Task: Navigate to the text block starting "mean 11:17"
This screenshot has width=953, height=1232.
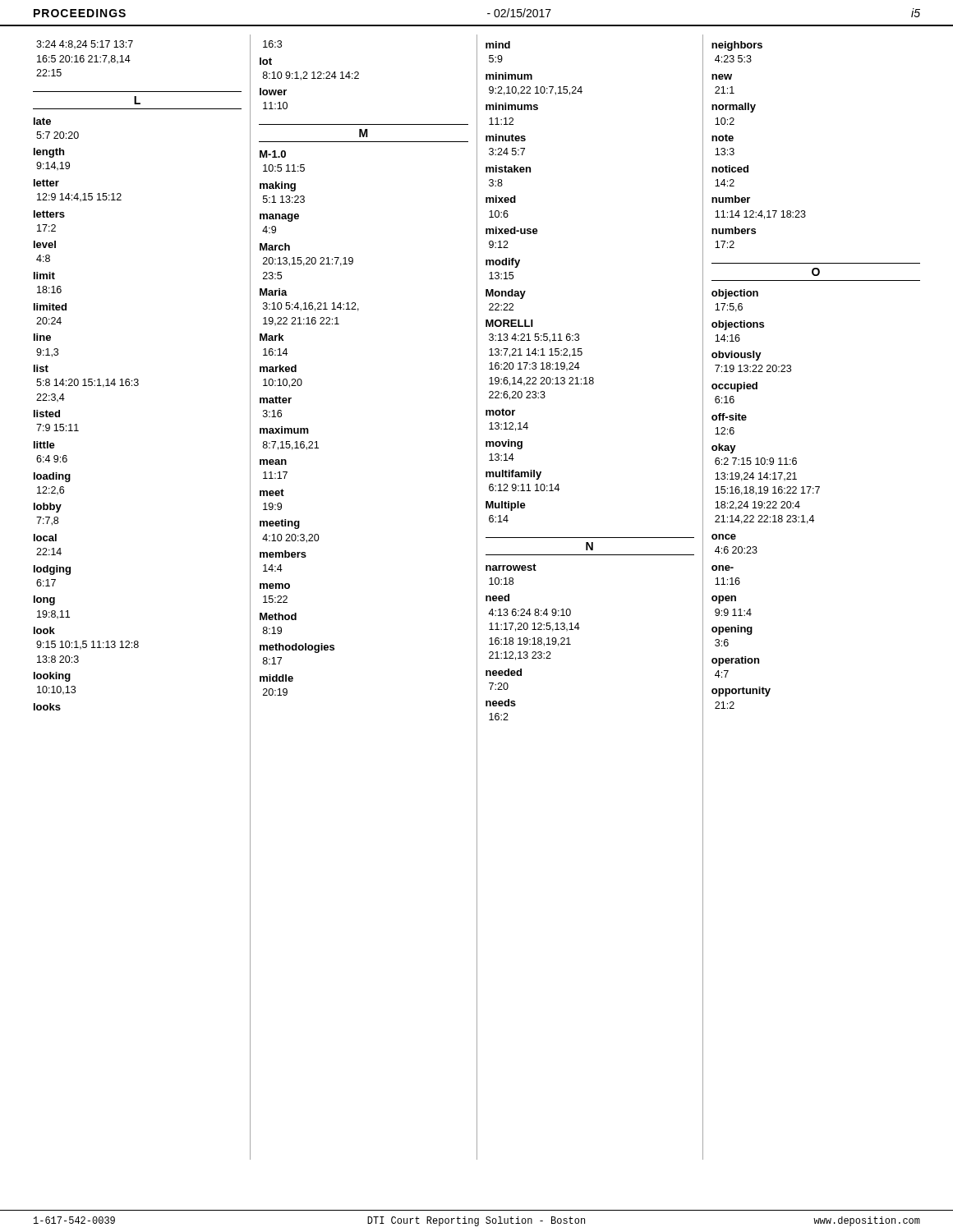Action: 273,462
